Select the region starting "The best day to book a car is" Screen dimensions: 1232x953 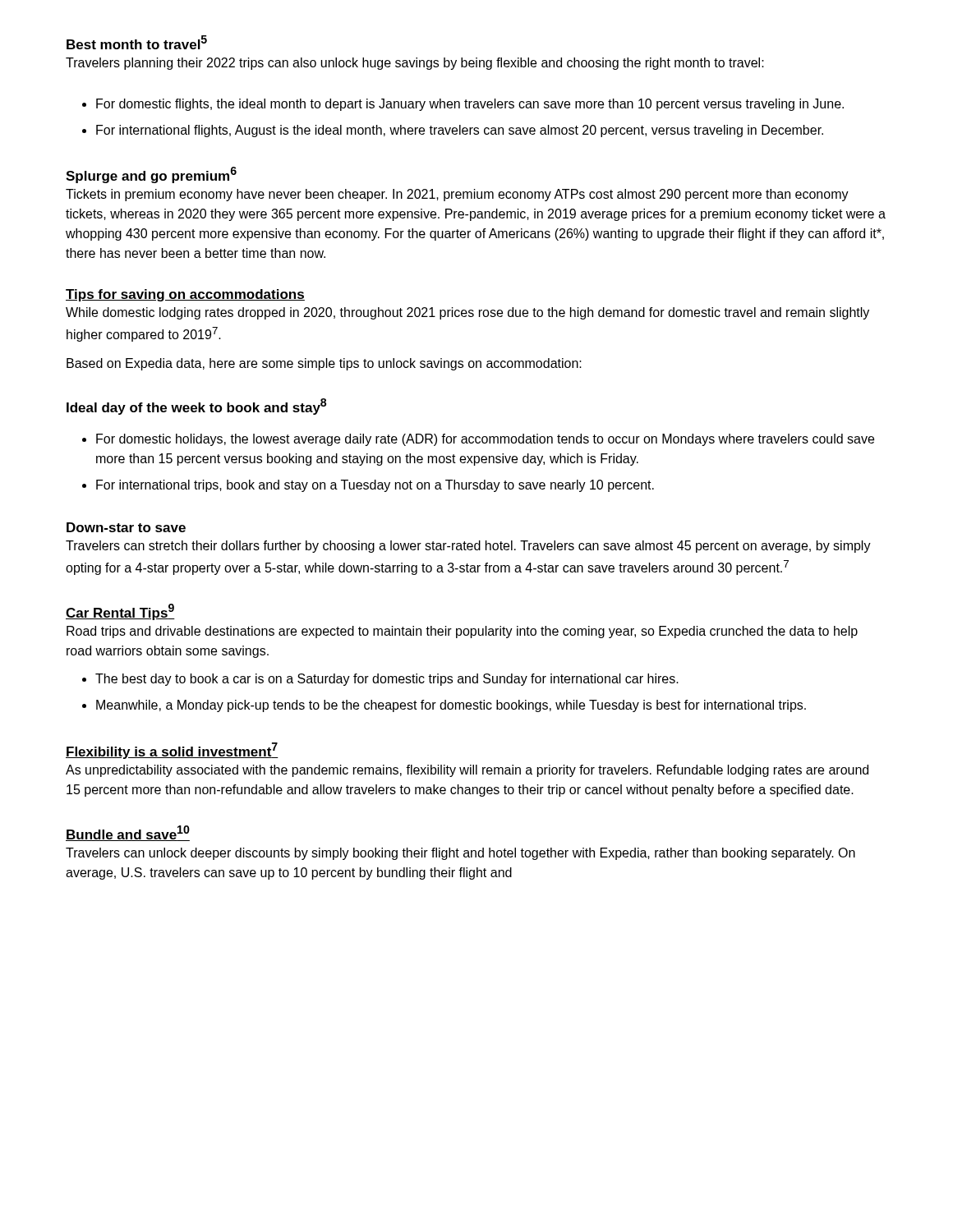click(x=387, y=679)
